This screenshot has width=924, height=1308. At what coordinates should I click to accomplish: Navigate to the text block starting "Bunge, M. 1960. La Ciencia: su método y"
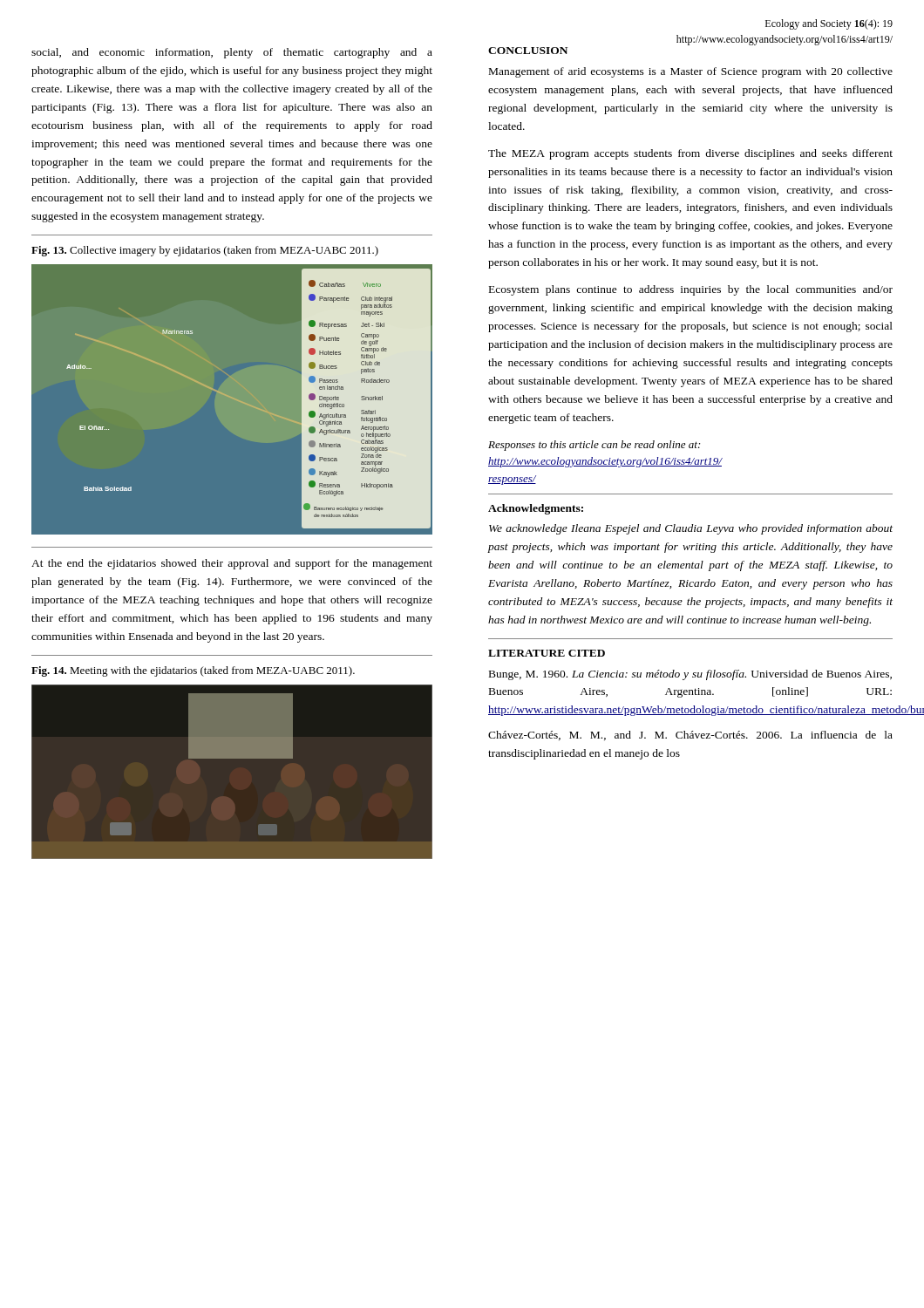(x=690, y=691)
